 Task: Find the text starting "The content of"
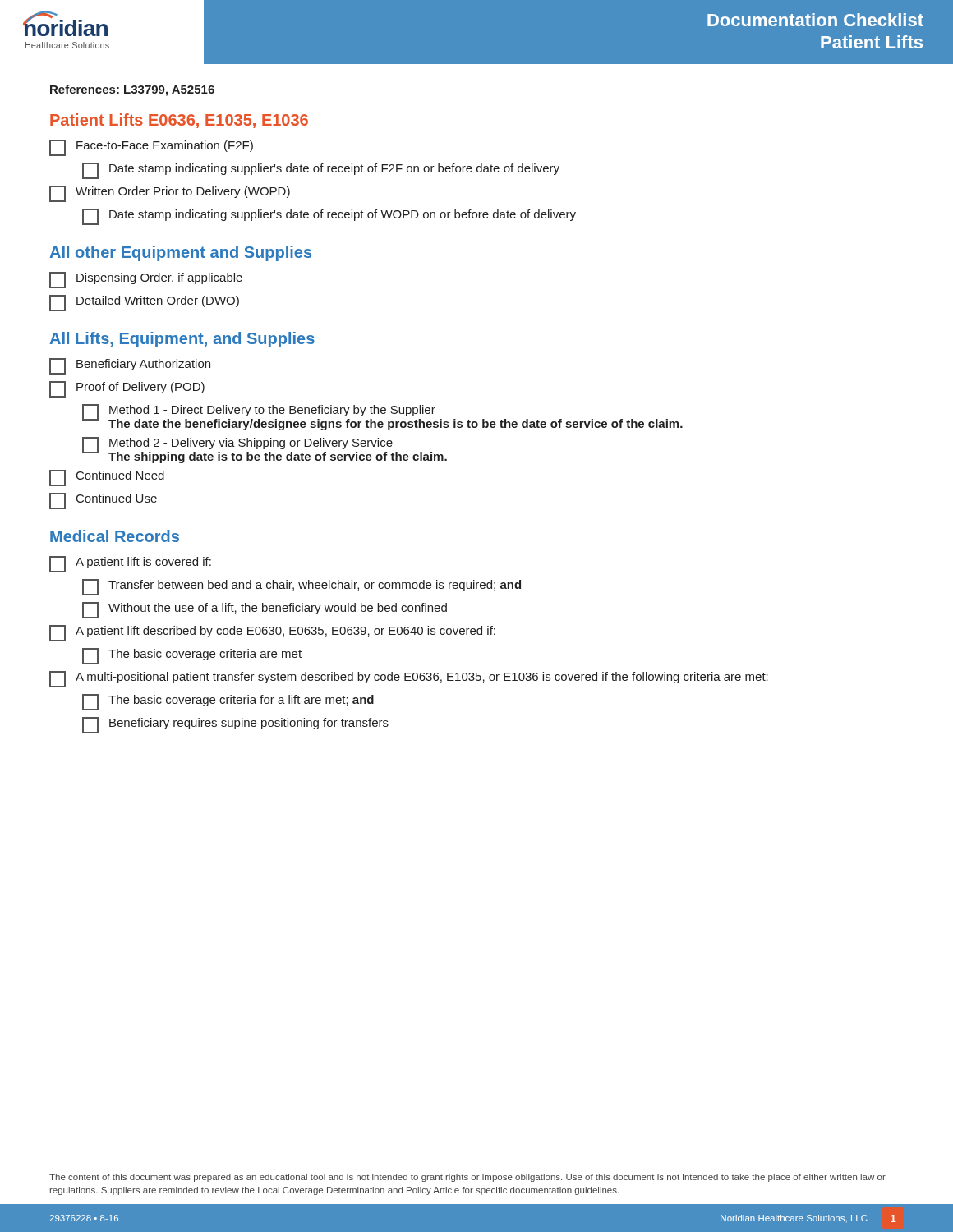coord(467,1184)
